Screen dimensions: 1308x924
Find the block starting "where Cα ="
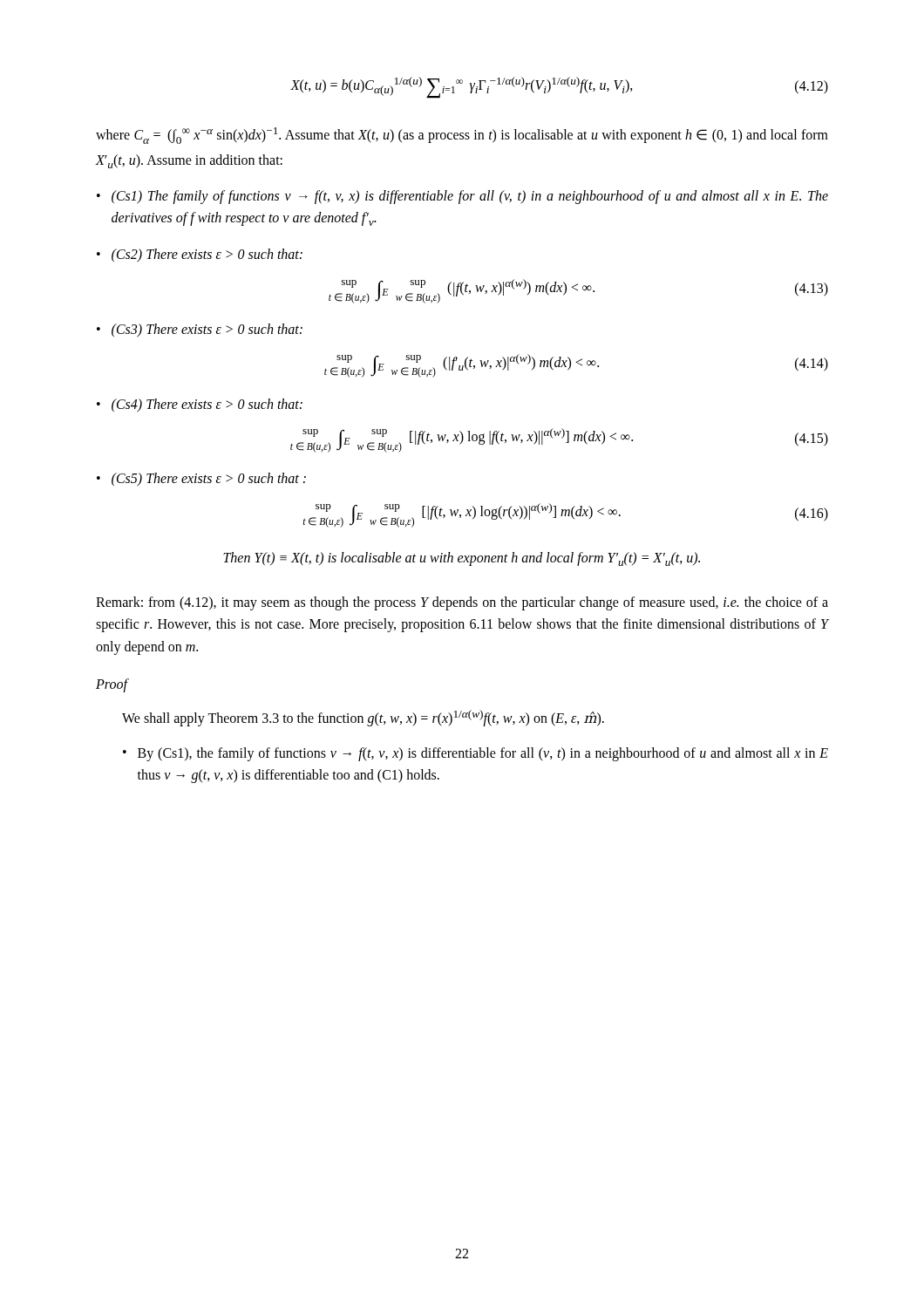[x=462, y=146]
